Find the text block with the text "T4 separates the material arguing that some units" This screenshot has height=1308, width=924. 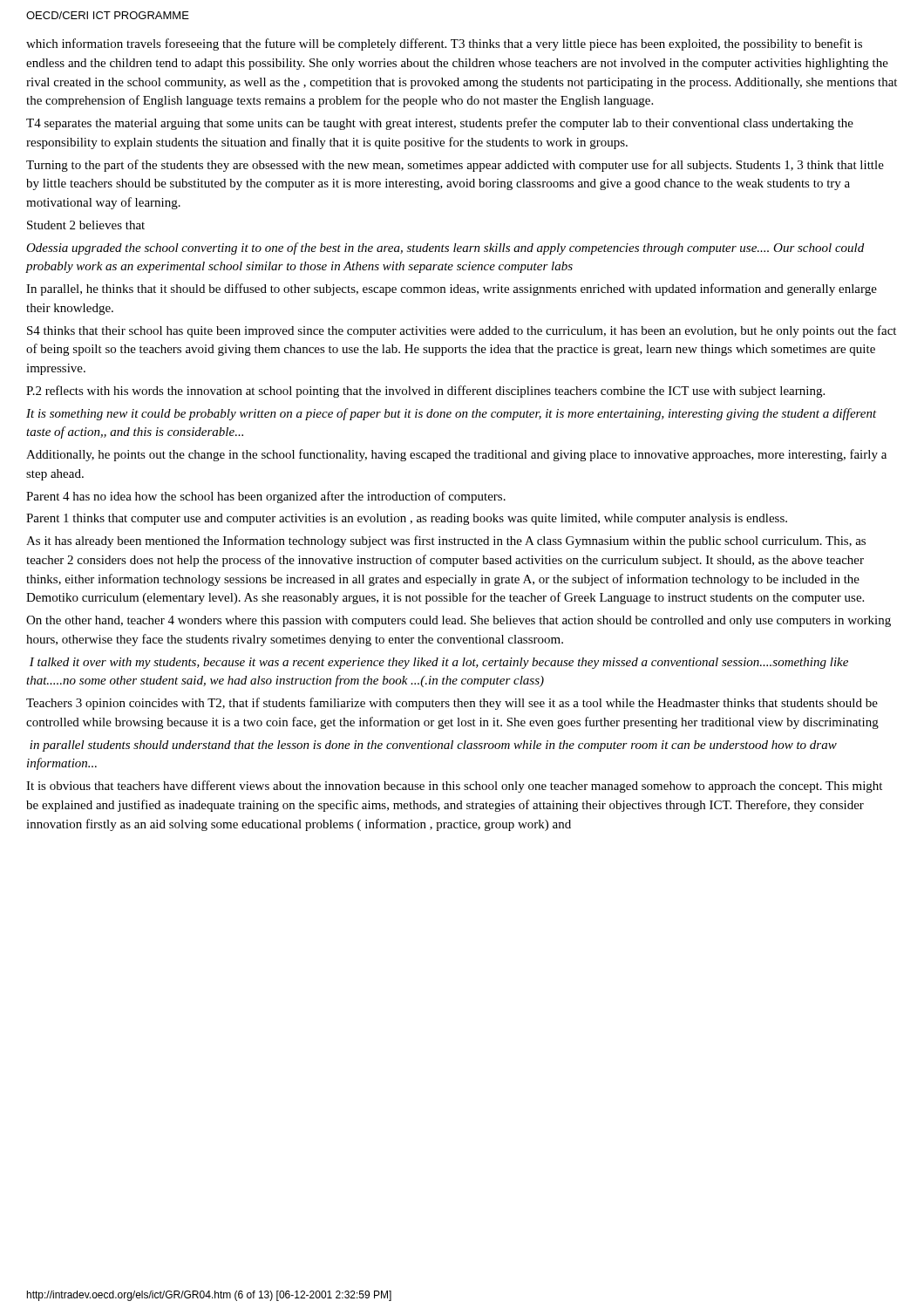pyautogui.click(x=462, y=133)
